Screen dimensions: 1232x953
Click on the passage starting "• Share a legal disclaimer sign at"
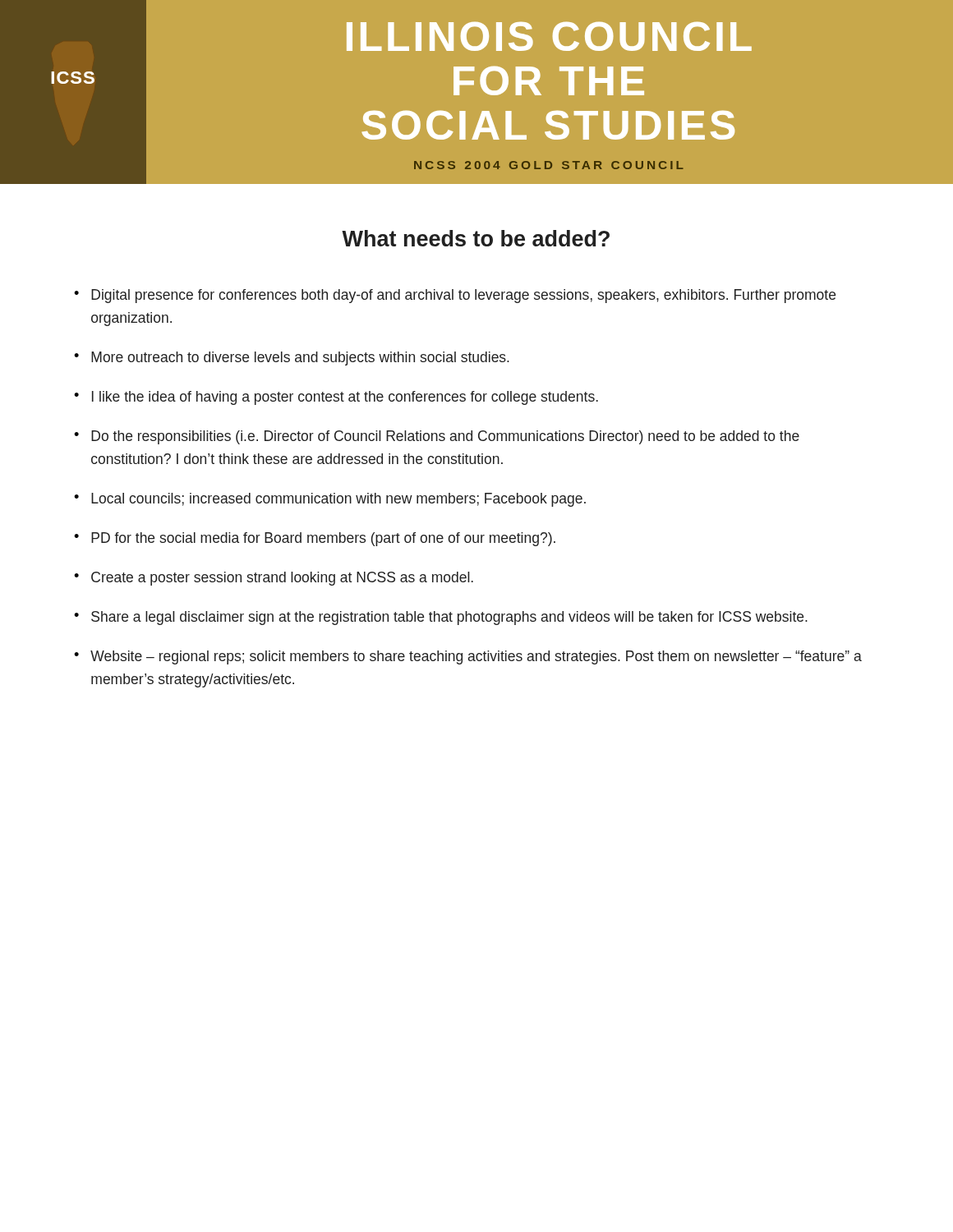[441, 617]
